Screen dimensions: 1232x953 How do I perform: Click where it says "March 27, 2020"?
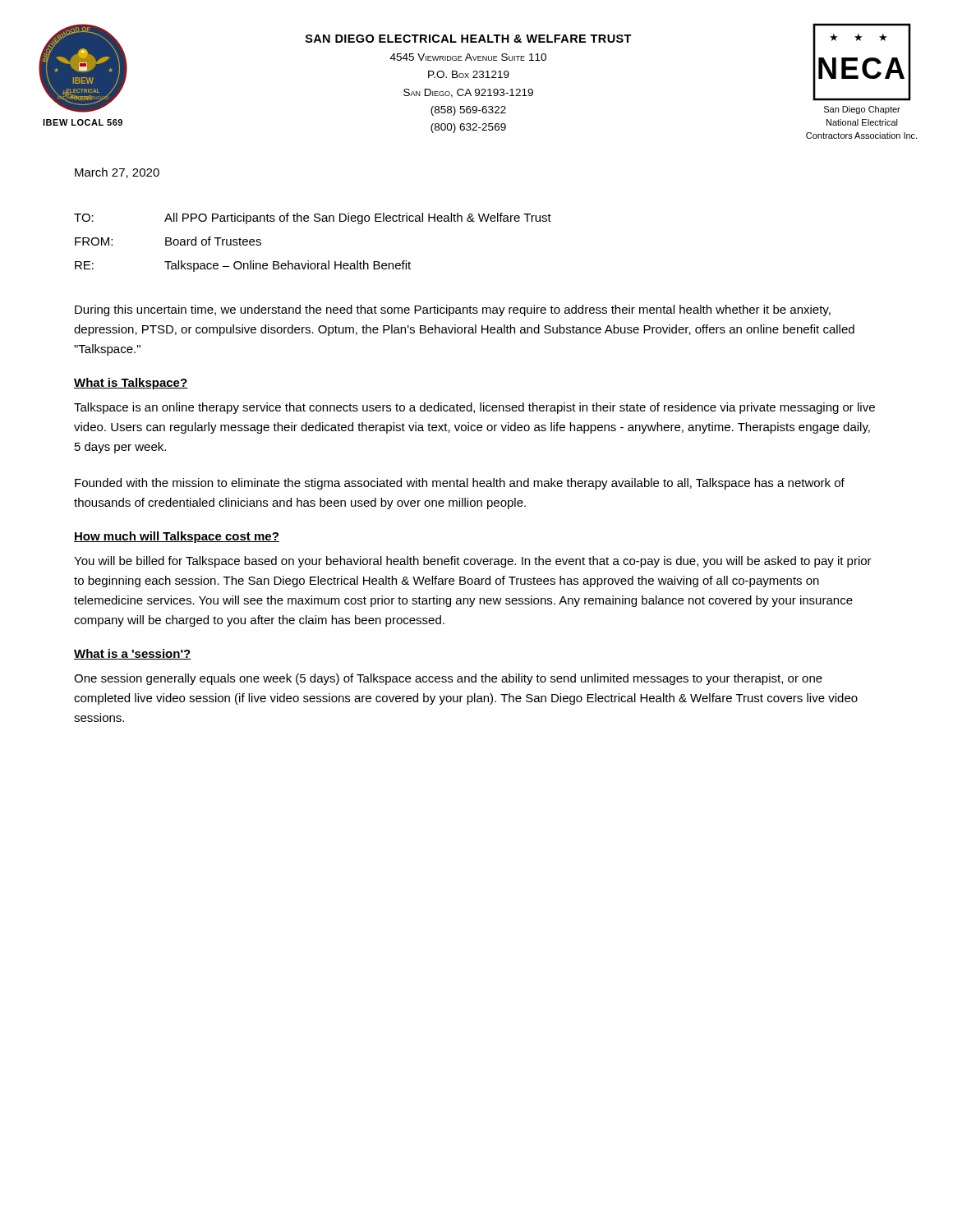tap(117, 172)
